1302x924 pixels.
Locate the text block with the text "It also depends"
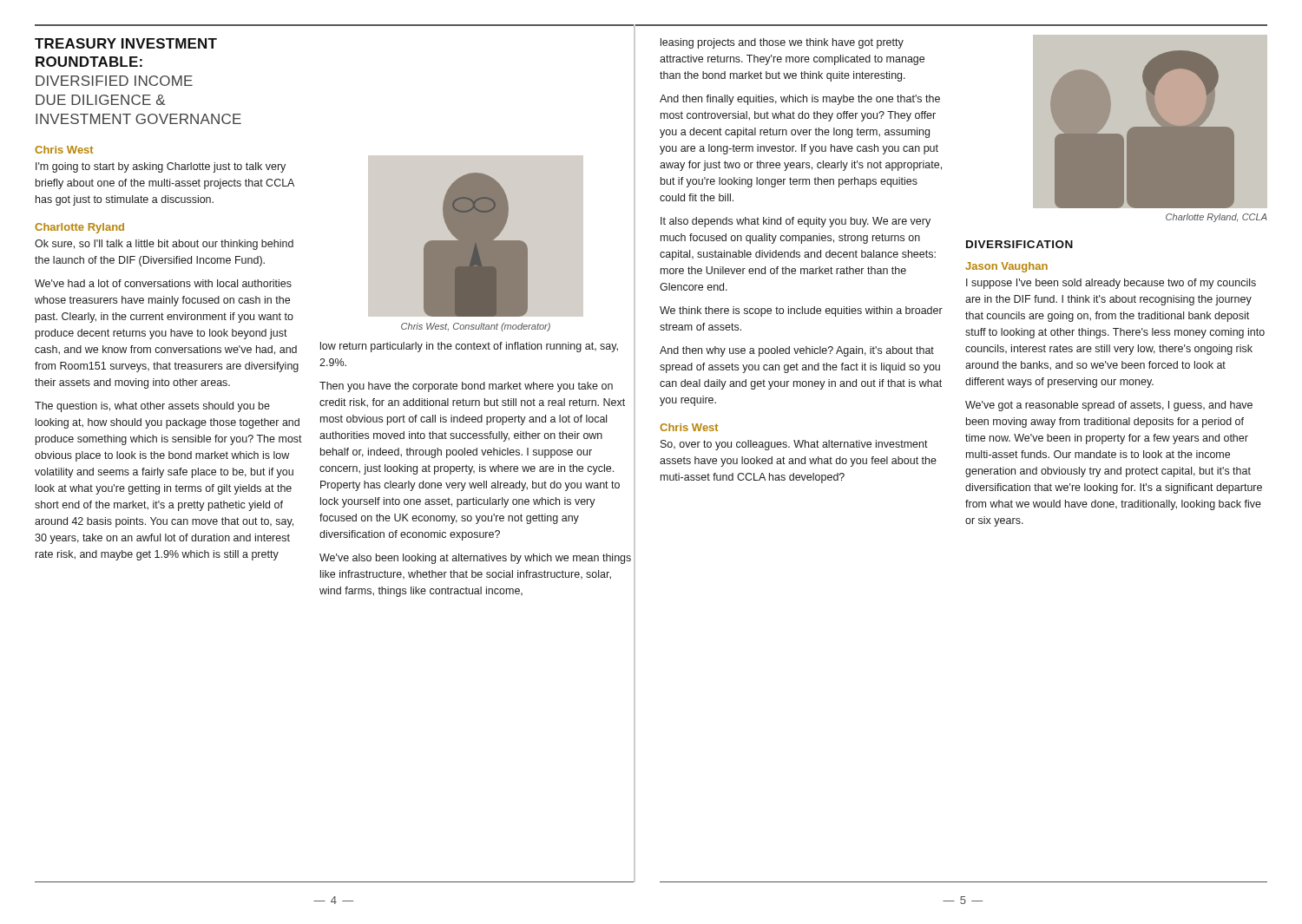pyautogui.click(x=798, y=254)
